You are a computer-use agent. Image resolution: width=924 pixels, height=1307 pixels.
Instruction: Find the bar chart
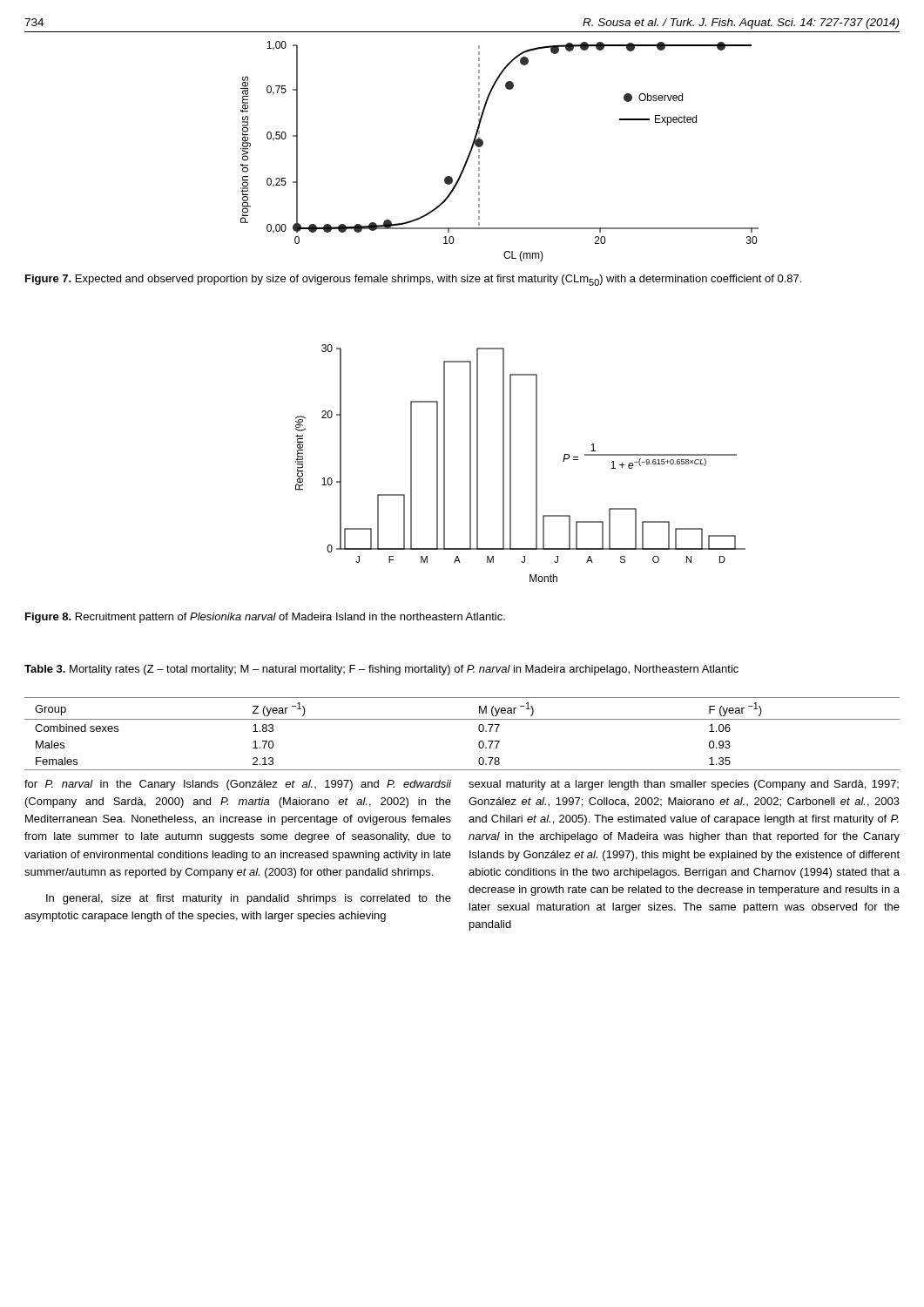tap(527, 468)
